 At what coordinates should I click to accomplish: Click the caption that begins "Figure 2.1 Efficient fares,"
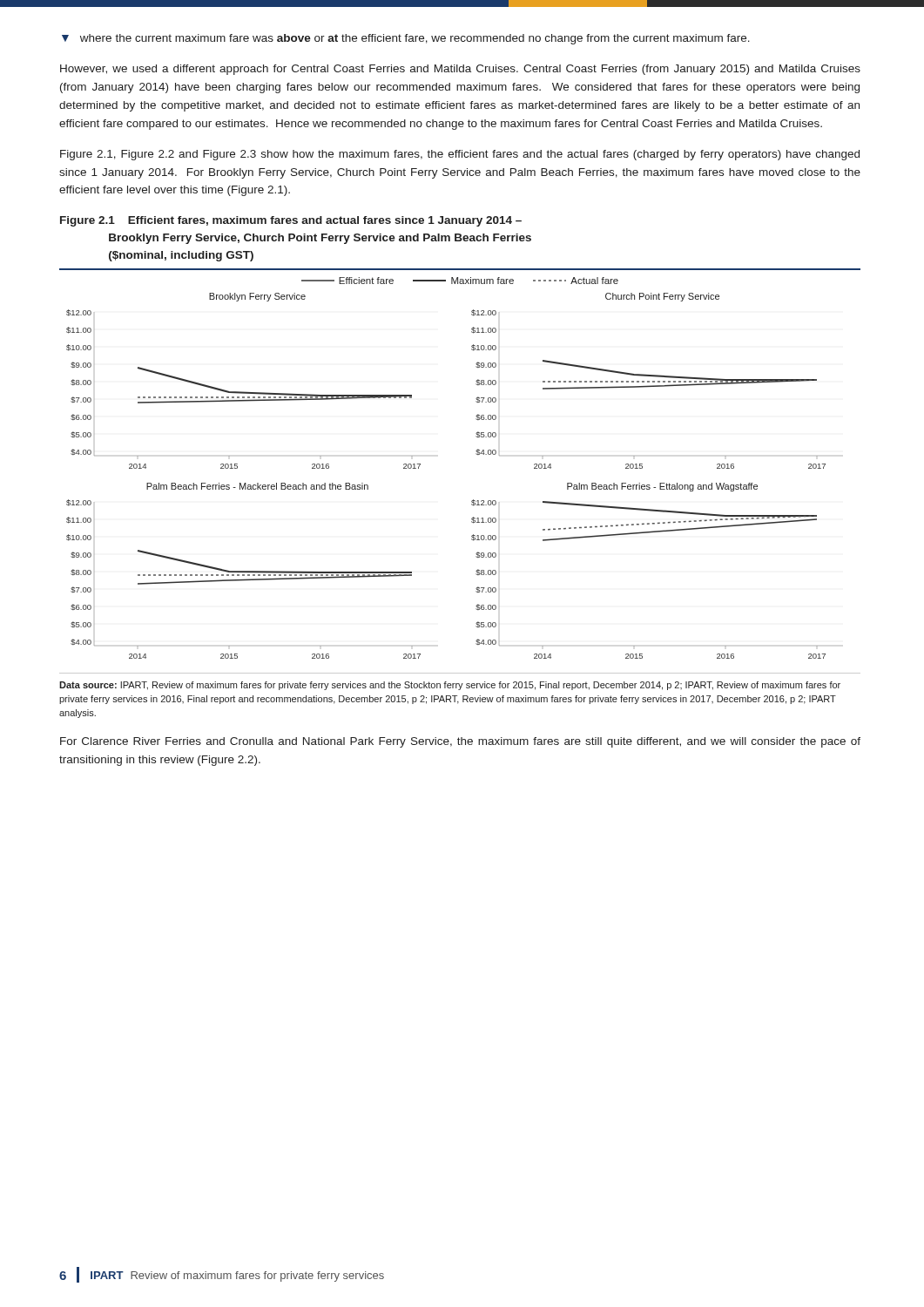point(295,237)
